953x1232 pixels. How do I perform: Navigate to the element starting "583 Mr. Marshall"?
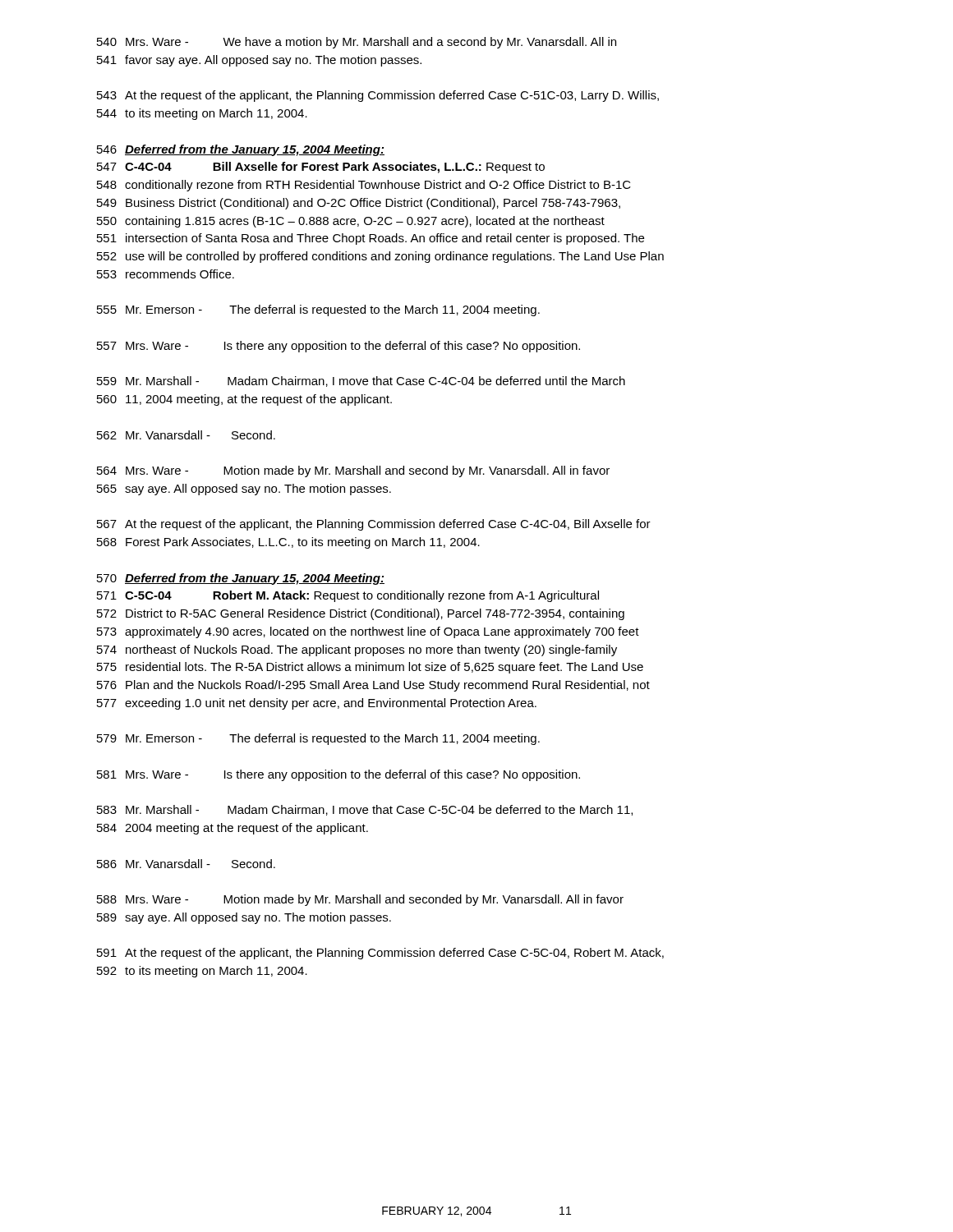pyautogui.click(x=485, y=819)
